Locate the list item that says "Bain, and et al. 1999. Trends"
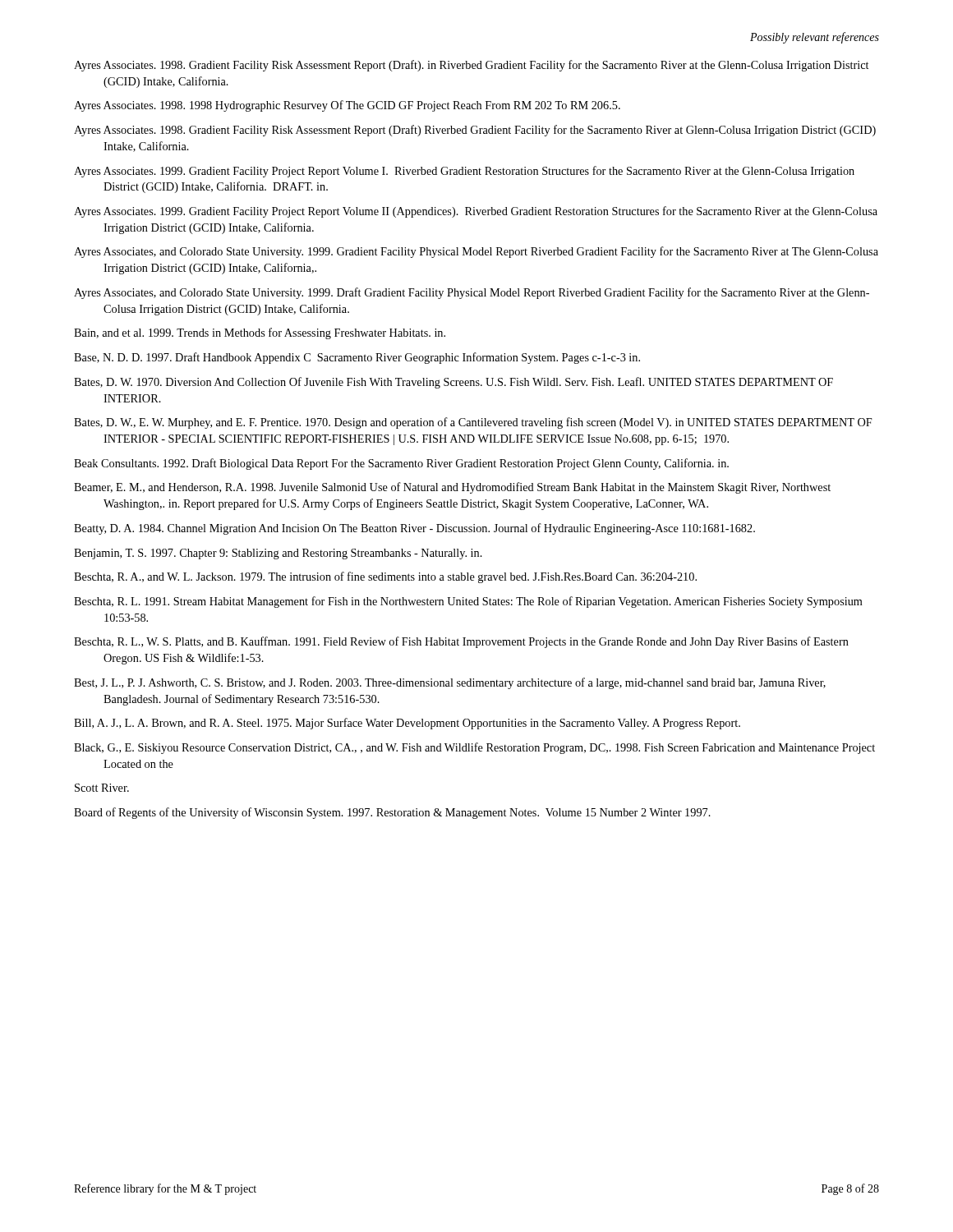Screen dimensions: 1232x953 click(x=260, y=333)
